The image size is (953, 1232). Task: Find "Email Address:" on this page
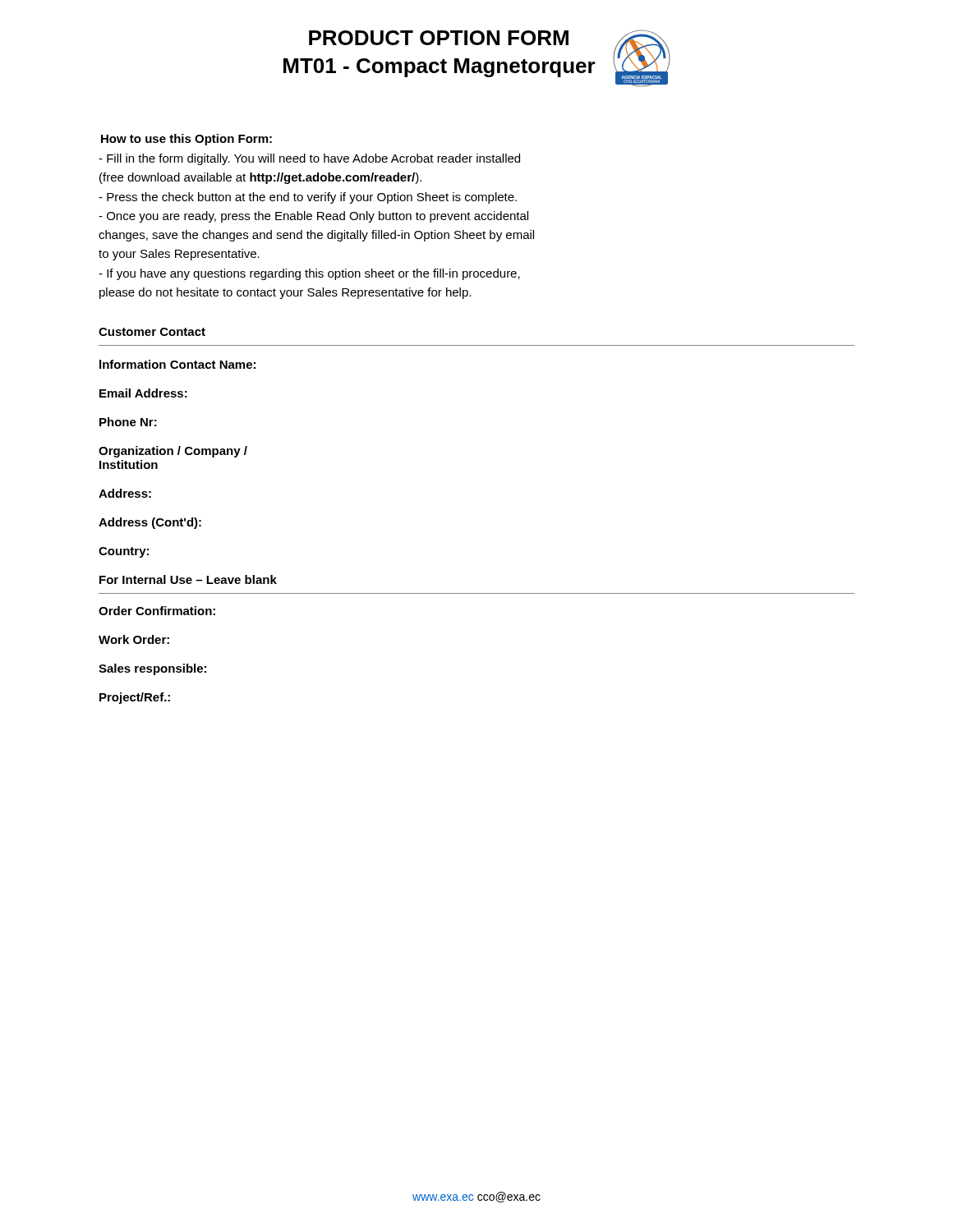(x=143, y=393)
